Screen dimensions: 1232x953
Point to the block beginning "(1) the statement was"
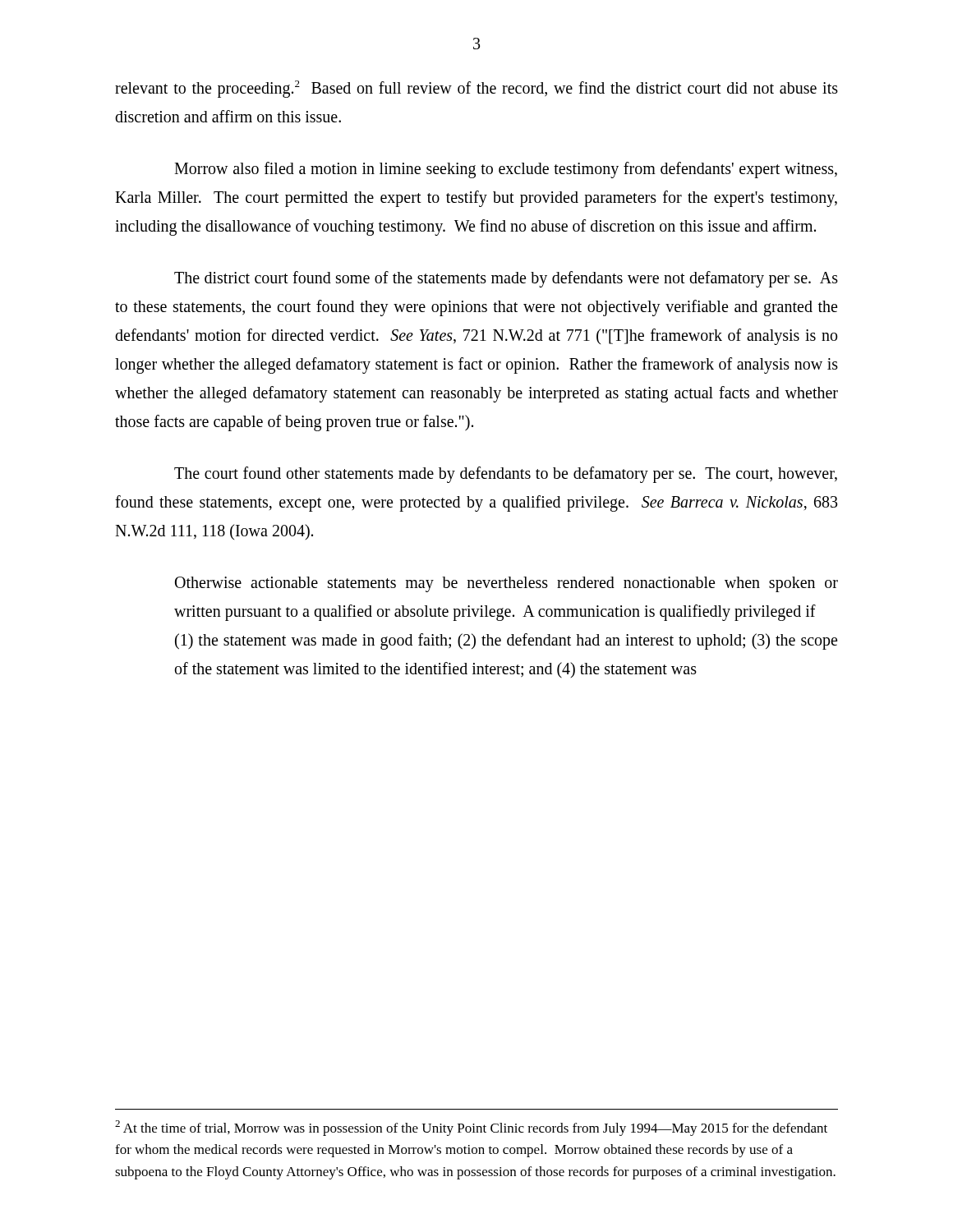[506, 654]
